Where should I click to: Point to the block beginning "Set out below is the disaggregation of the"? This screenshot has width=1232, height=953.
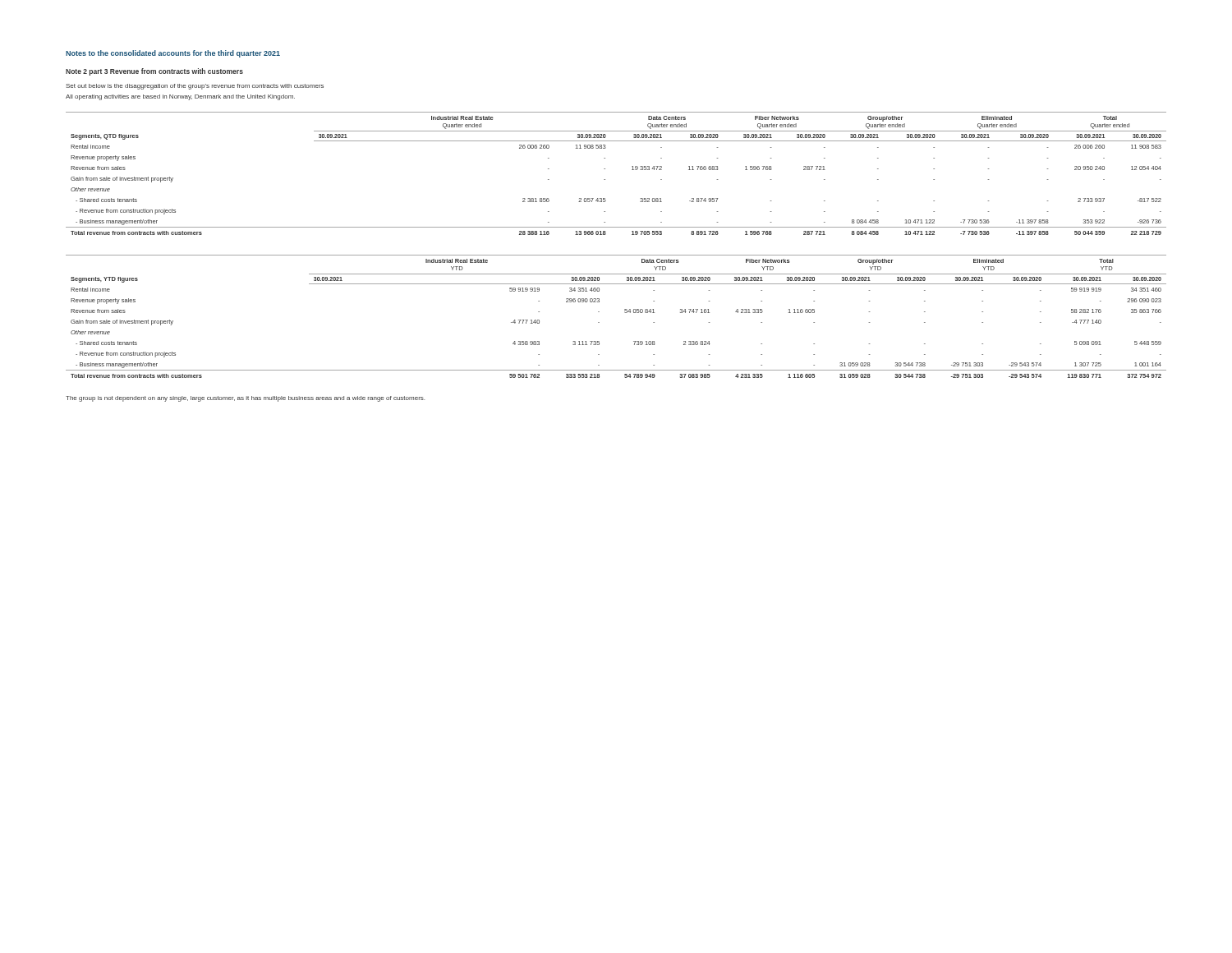[x=195, y=86]
